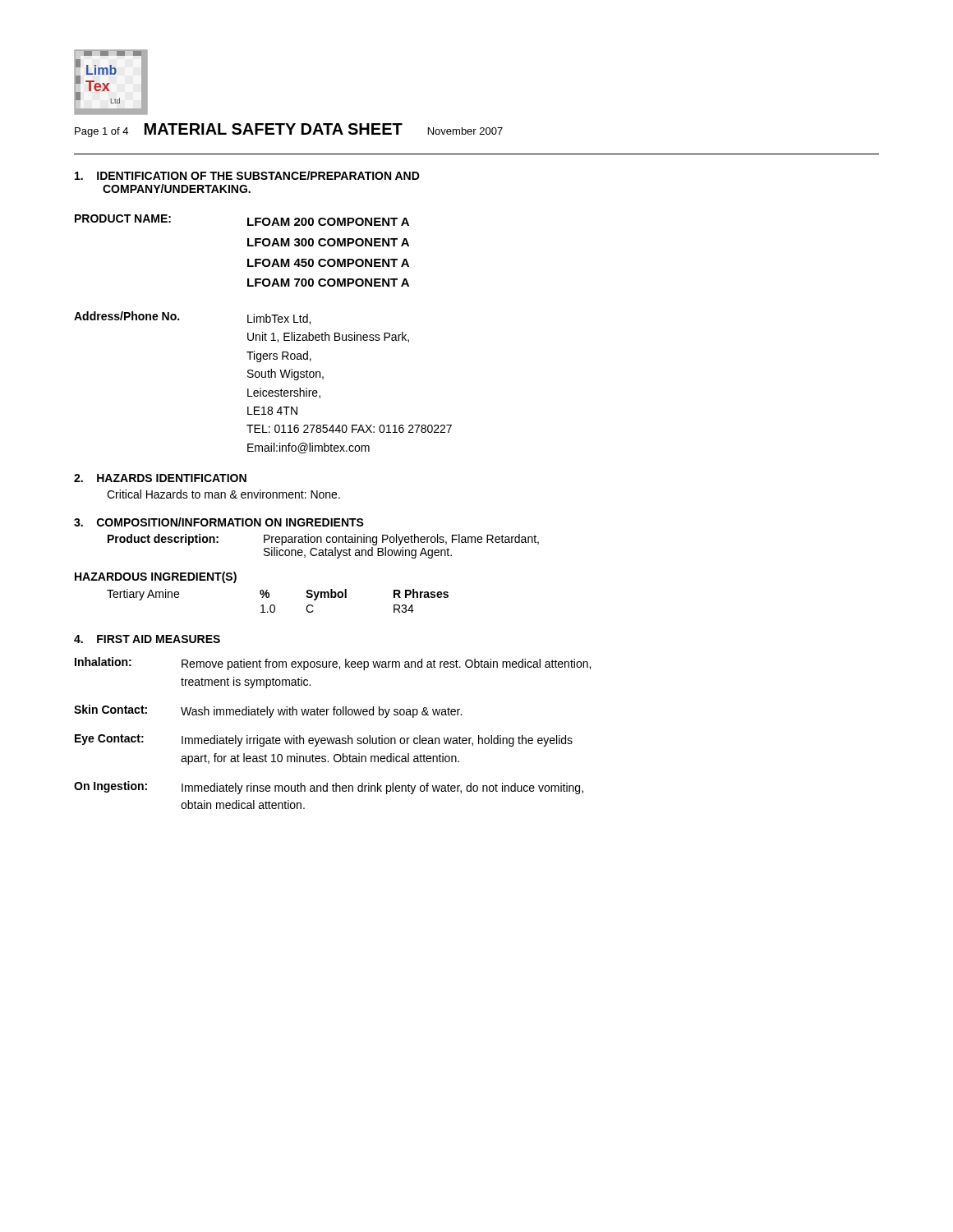
Task: Locate the section header containing "4. First Aid Measures"
Action: (147, 639)
